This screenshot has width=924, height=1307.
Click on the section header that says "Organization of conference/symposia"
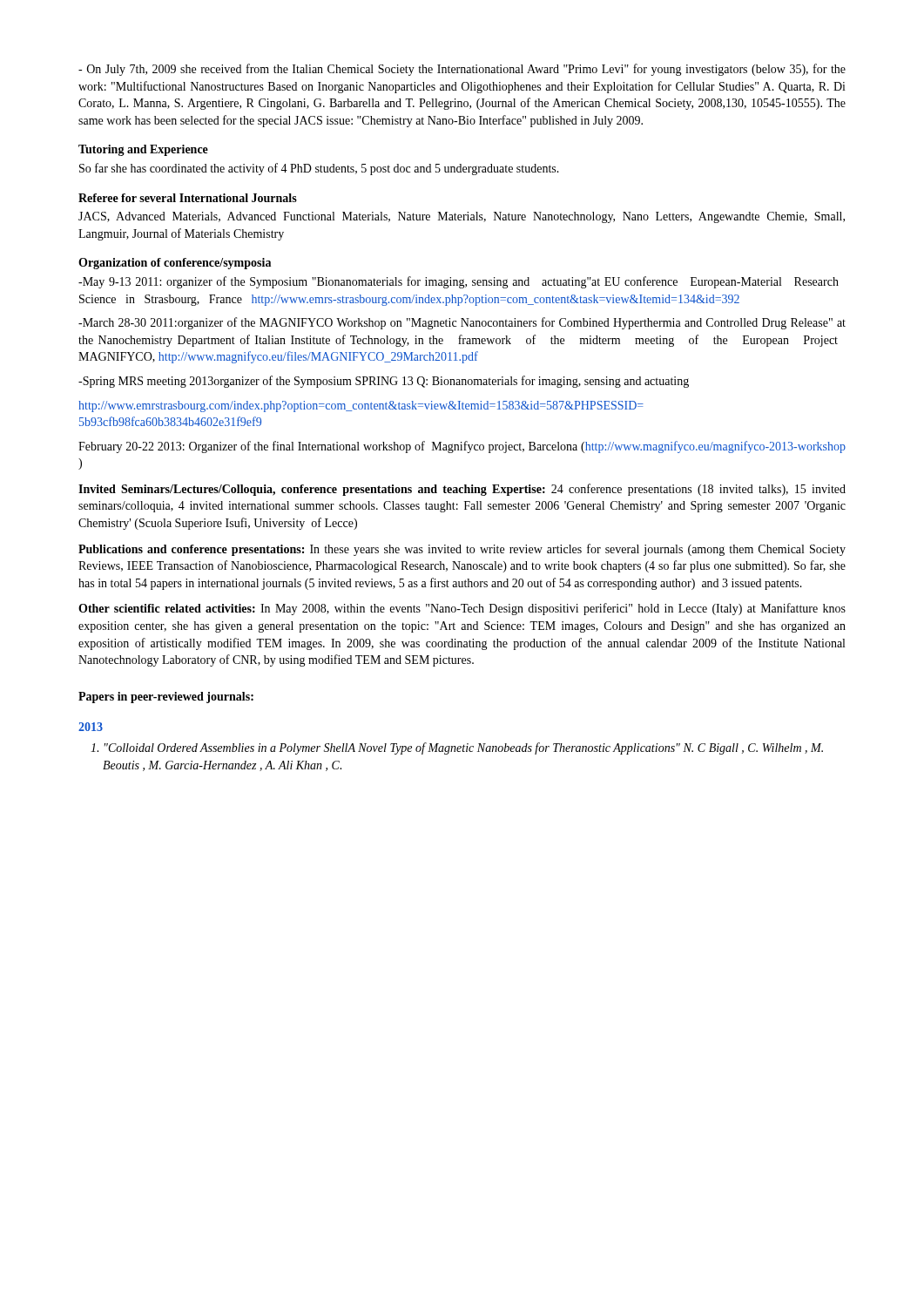click(175, 264)
